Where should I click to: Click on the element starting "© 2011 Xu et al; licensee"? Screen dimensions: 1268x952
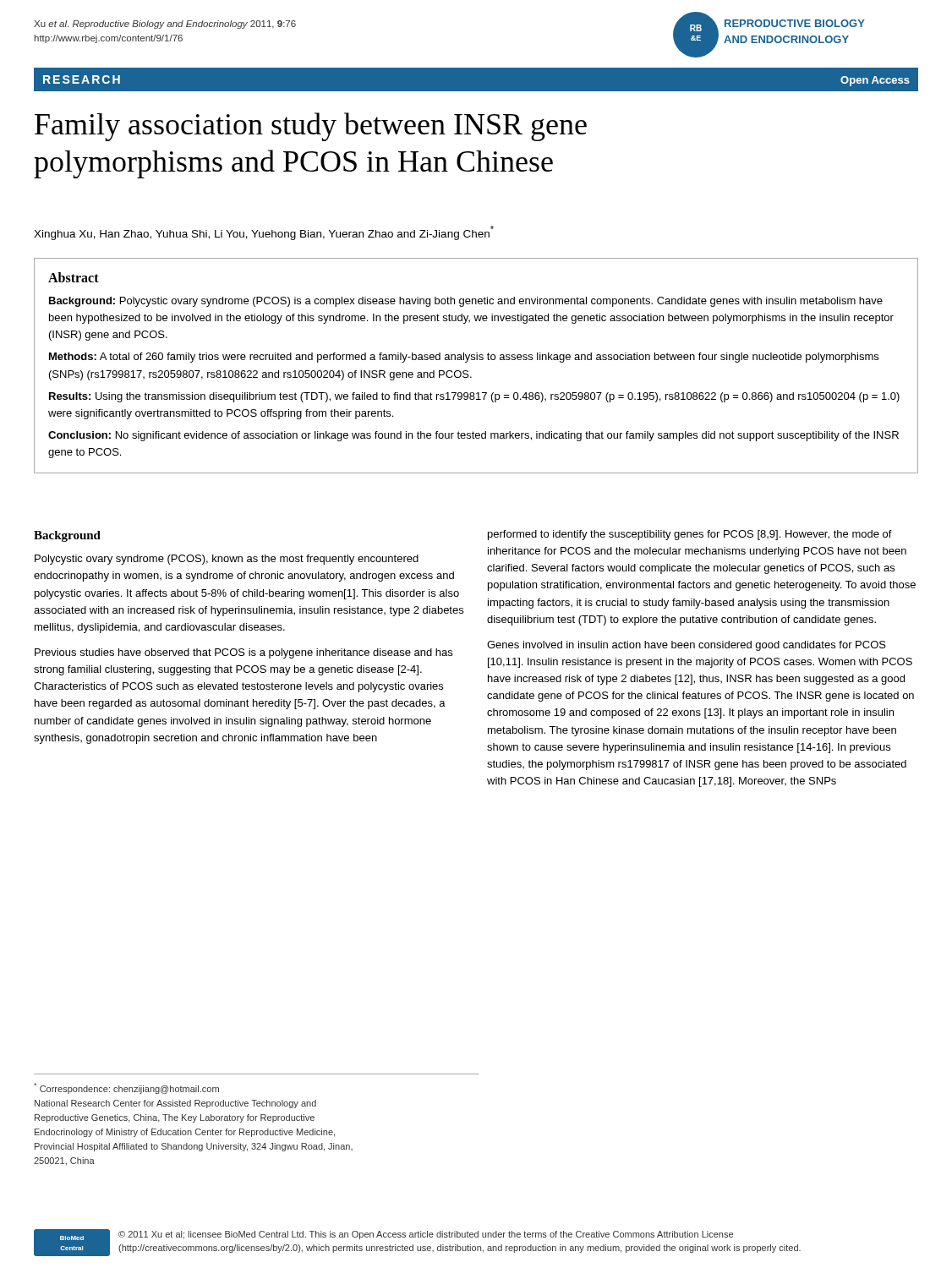[x=460, y=1241]
